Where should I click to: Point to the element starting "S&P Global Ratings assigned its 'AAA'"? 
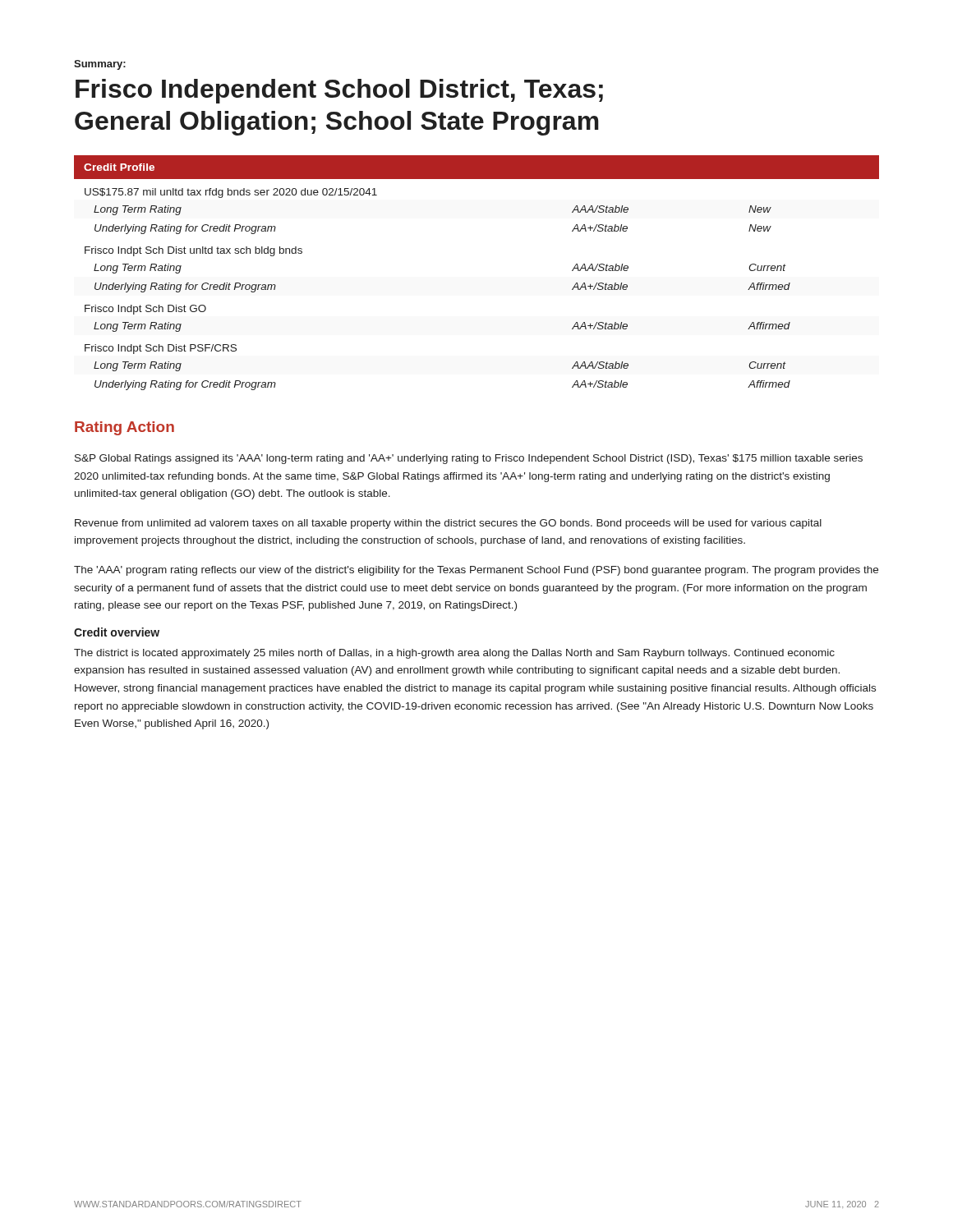point(468,476)
